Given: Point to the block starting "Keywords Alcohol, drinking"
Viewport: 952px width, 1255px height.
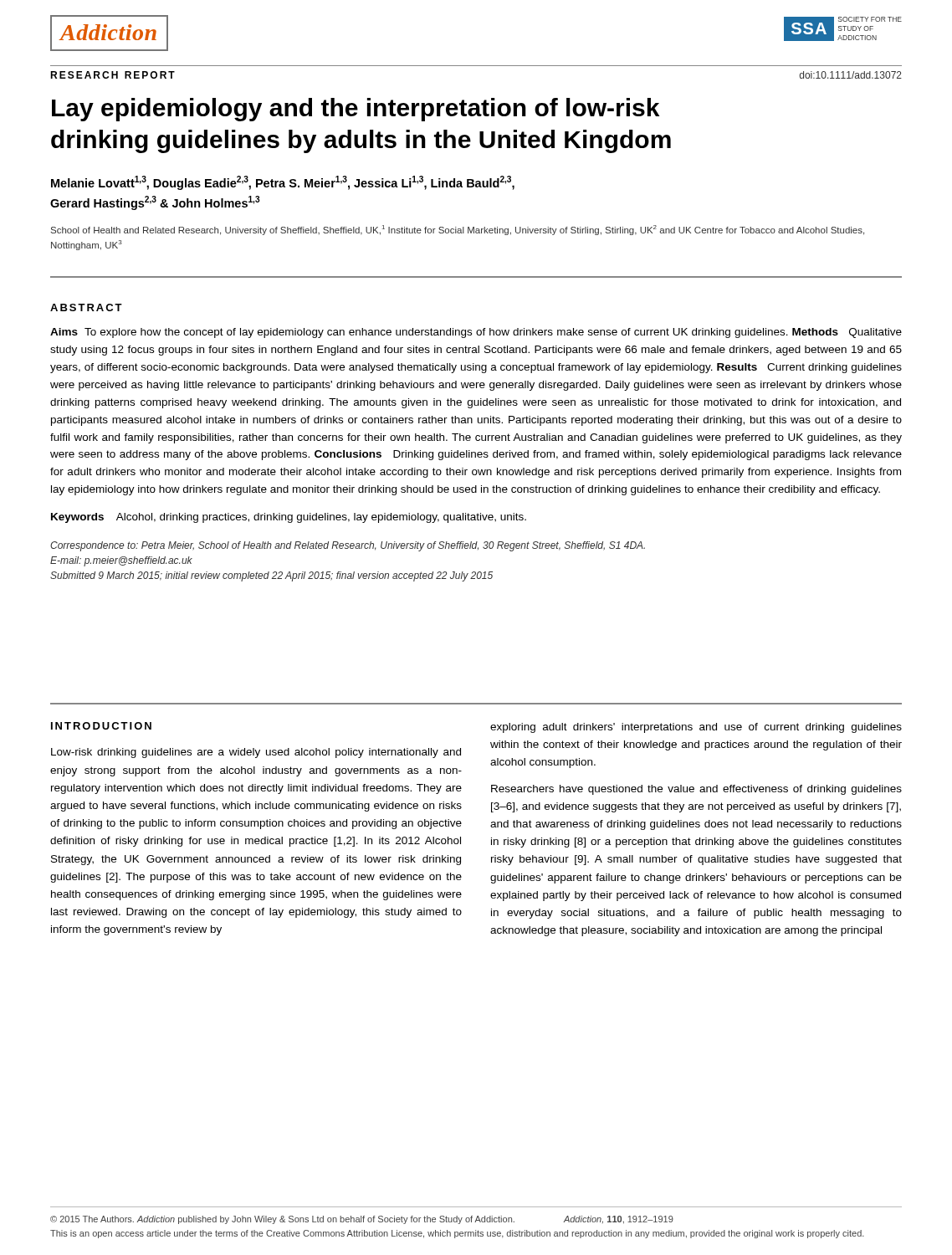Looking at the screenshot, I should point(289,517).
